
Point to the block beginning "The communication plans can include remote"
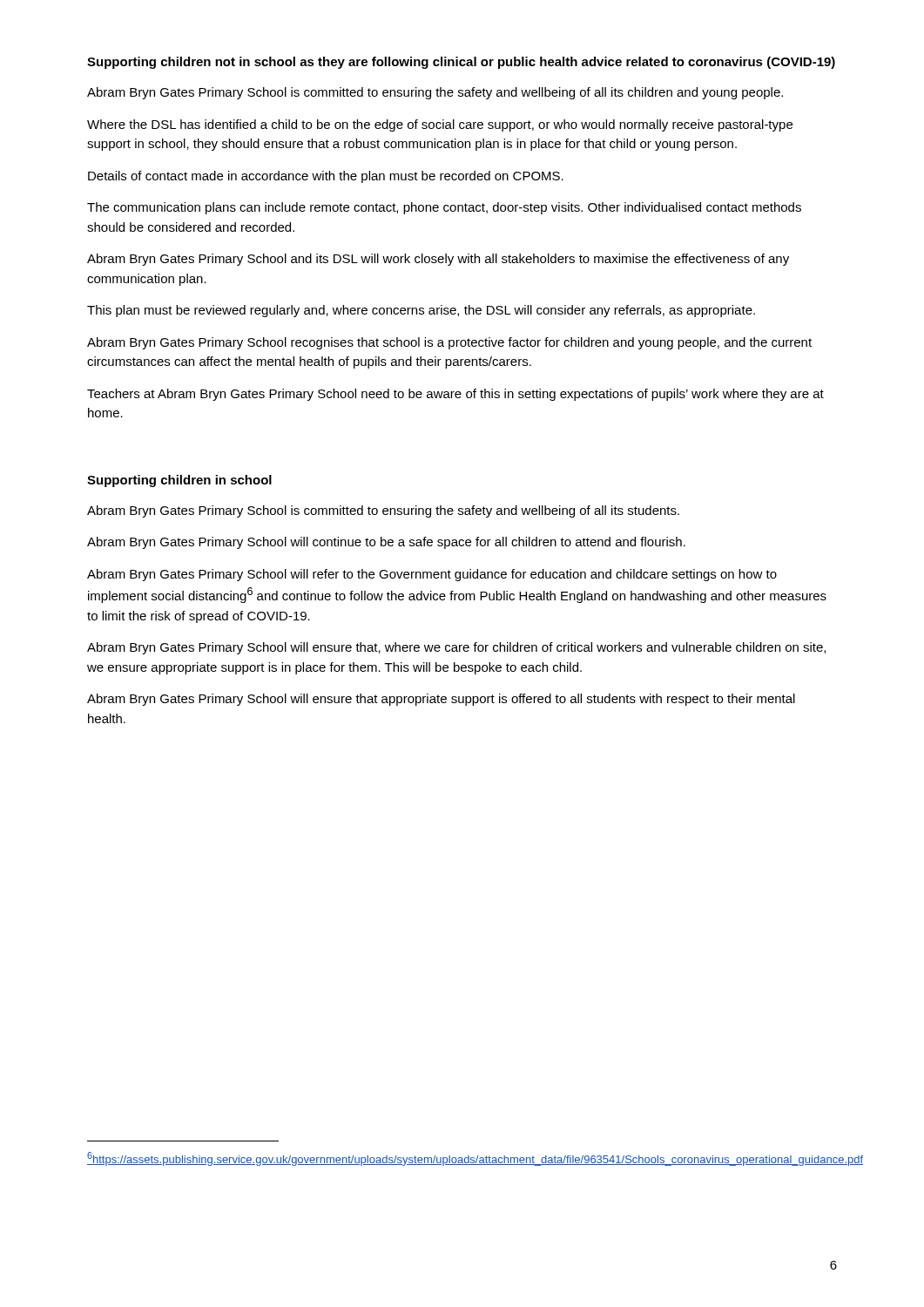tap(444, 217)
